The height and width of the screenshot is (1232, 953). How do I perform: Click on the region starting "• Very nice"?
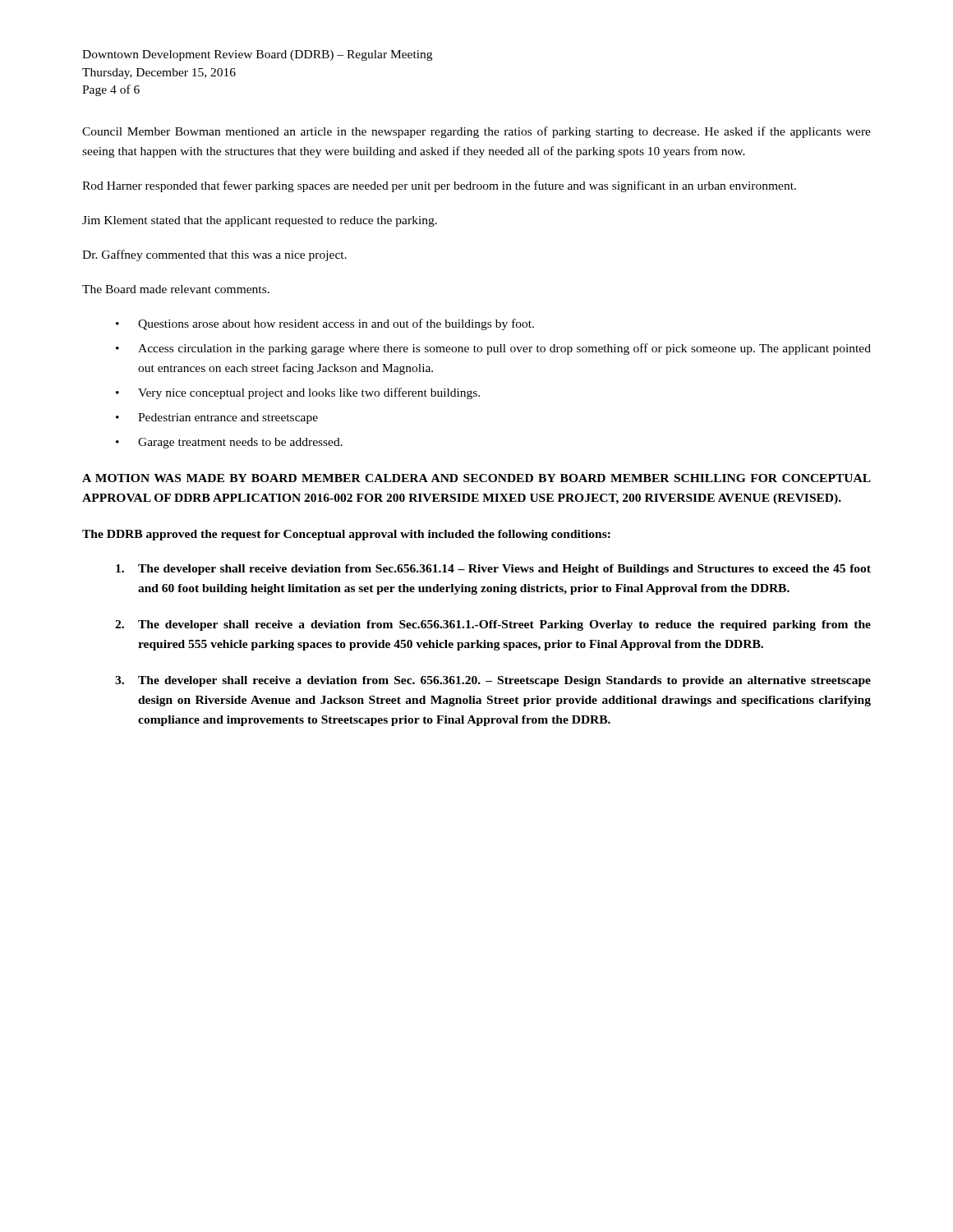[x=298, y=393]
